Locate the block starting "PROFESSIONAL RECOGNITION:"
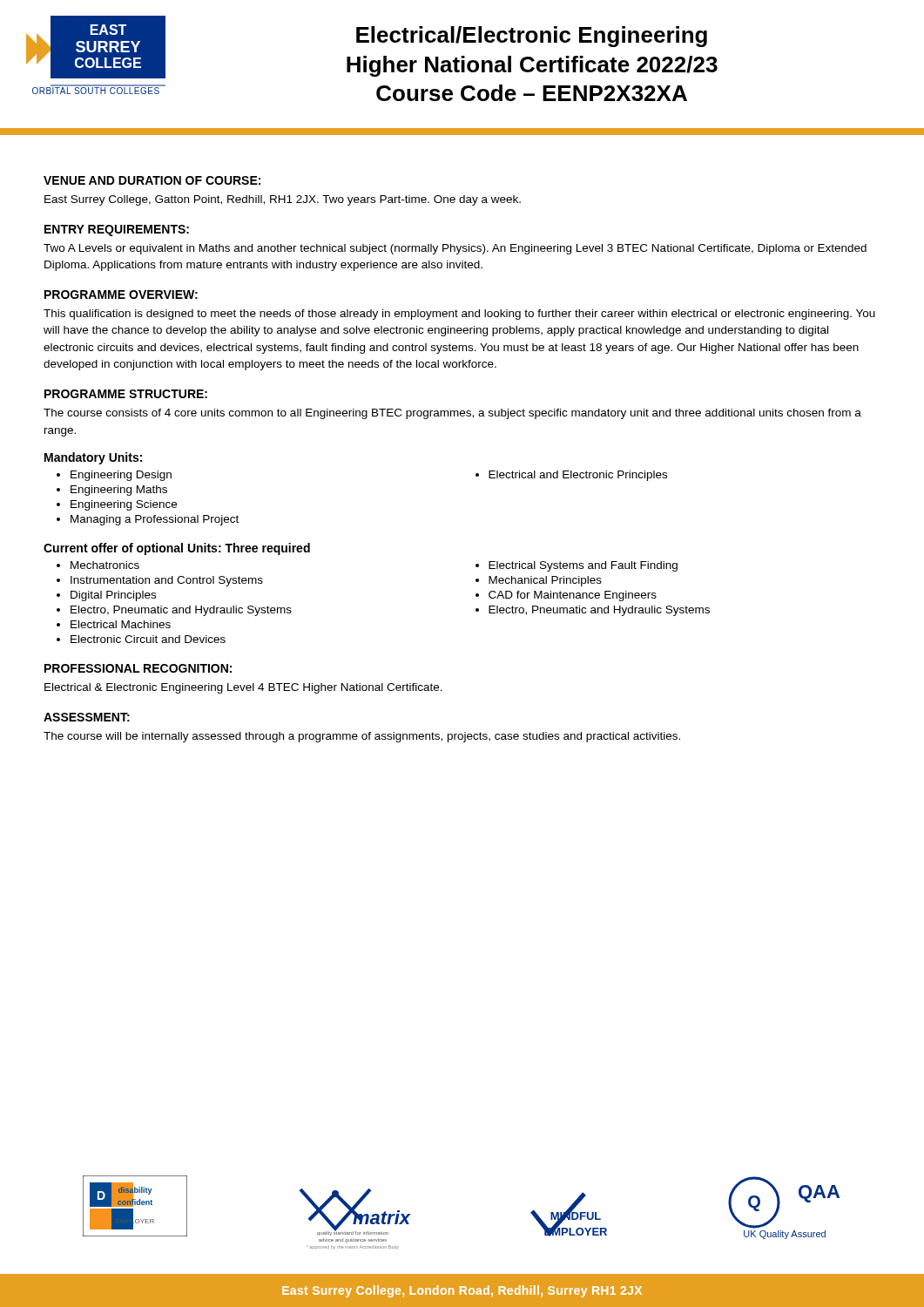This screenshot has width=924, height=1307. click(138, 668)
